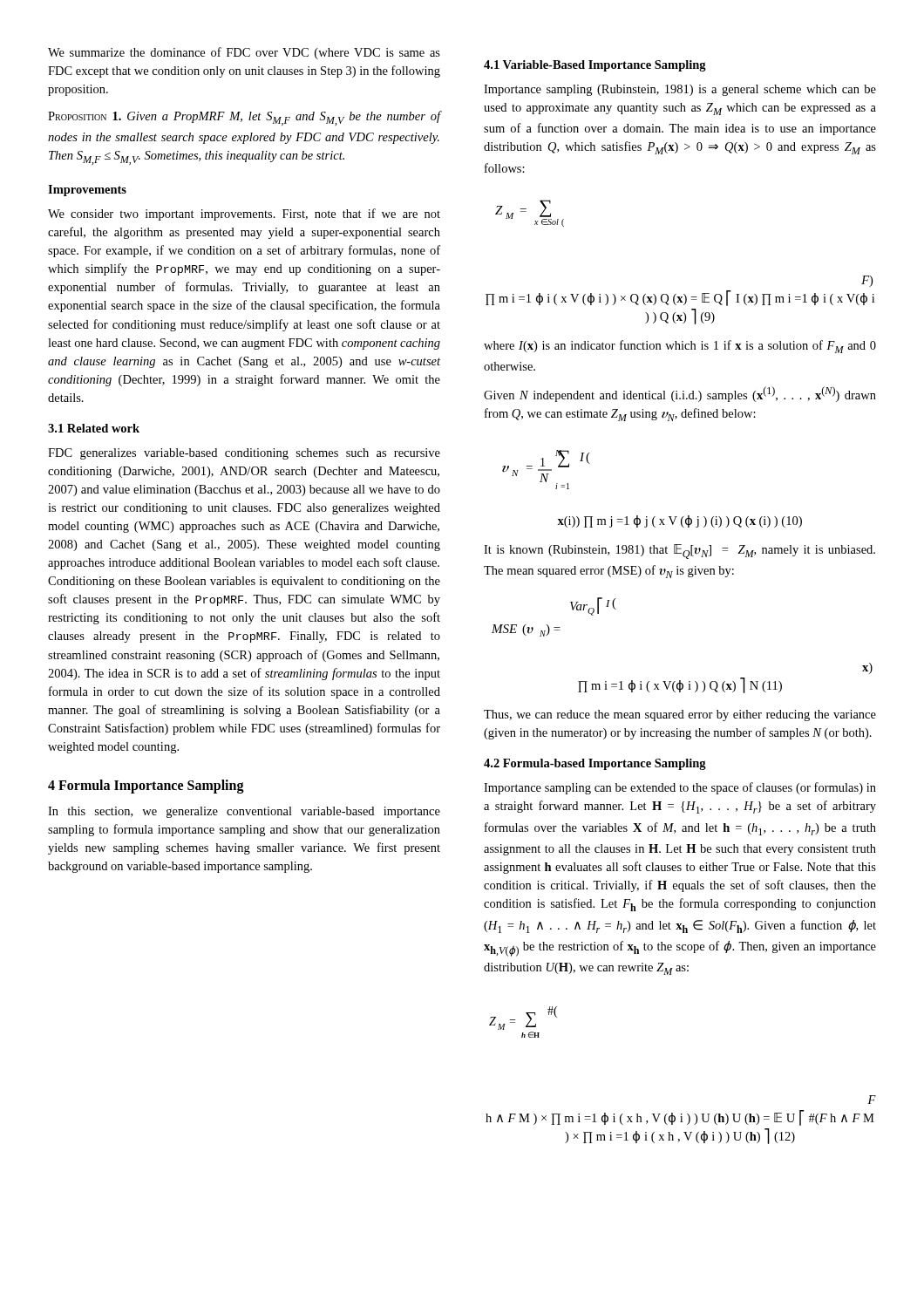Find the block on this page that starts "Importance sampling (Rubinstein, 1981) is a general scheme"

[680, 129]
